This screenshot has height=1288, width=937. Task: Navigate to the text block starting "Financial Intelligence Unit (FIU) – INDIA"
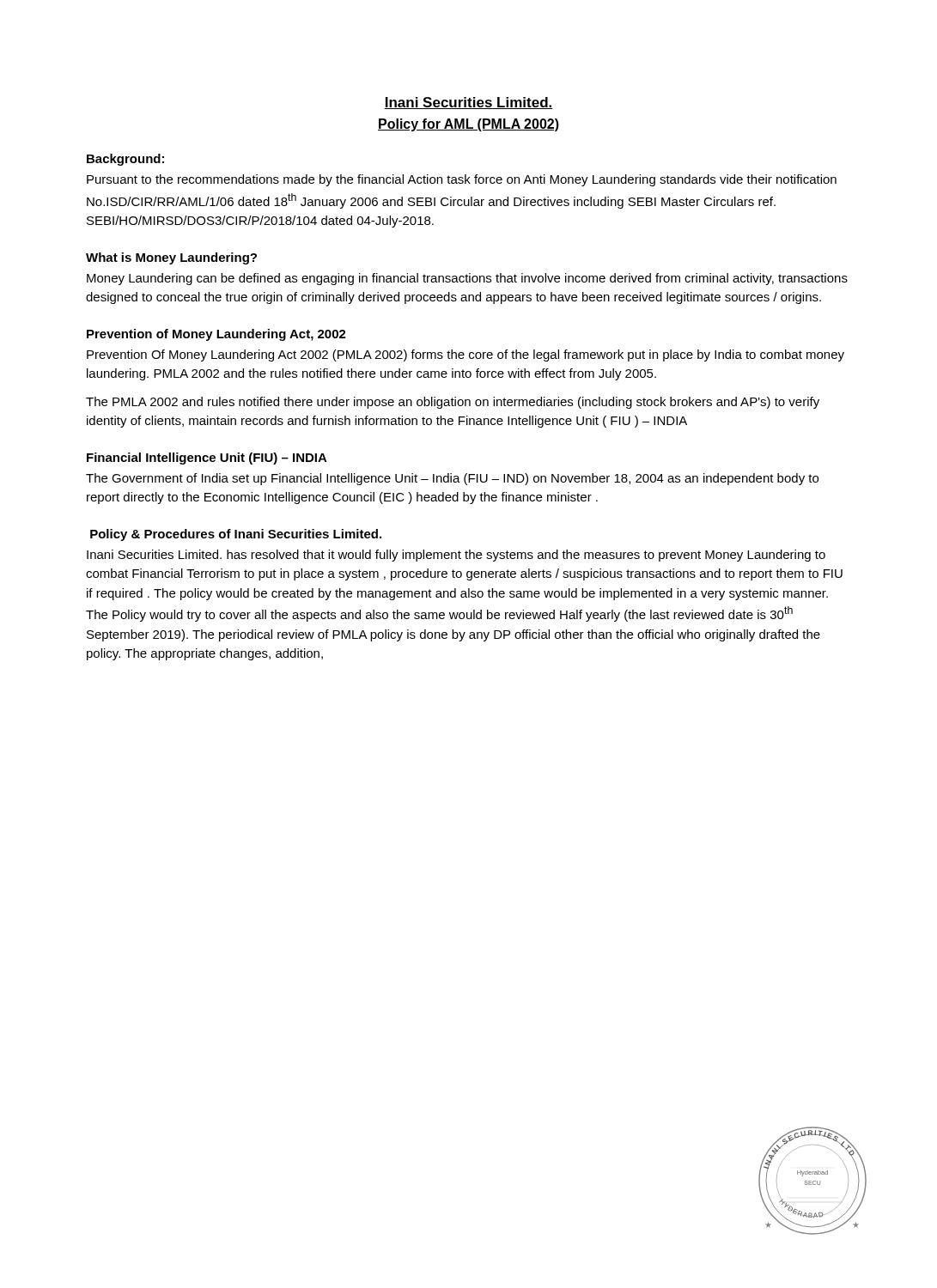(x=207, y=457)
